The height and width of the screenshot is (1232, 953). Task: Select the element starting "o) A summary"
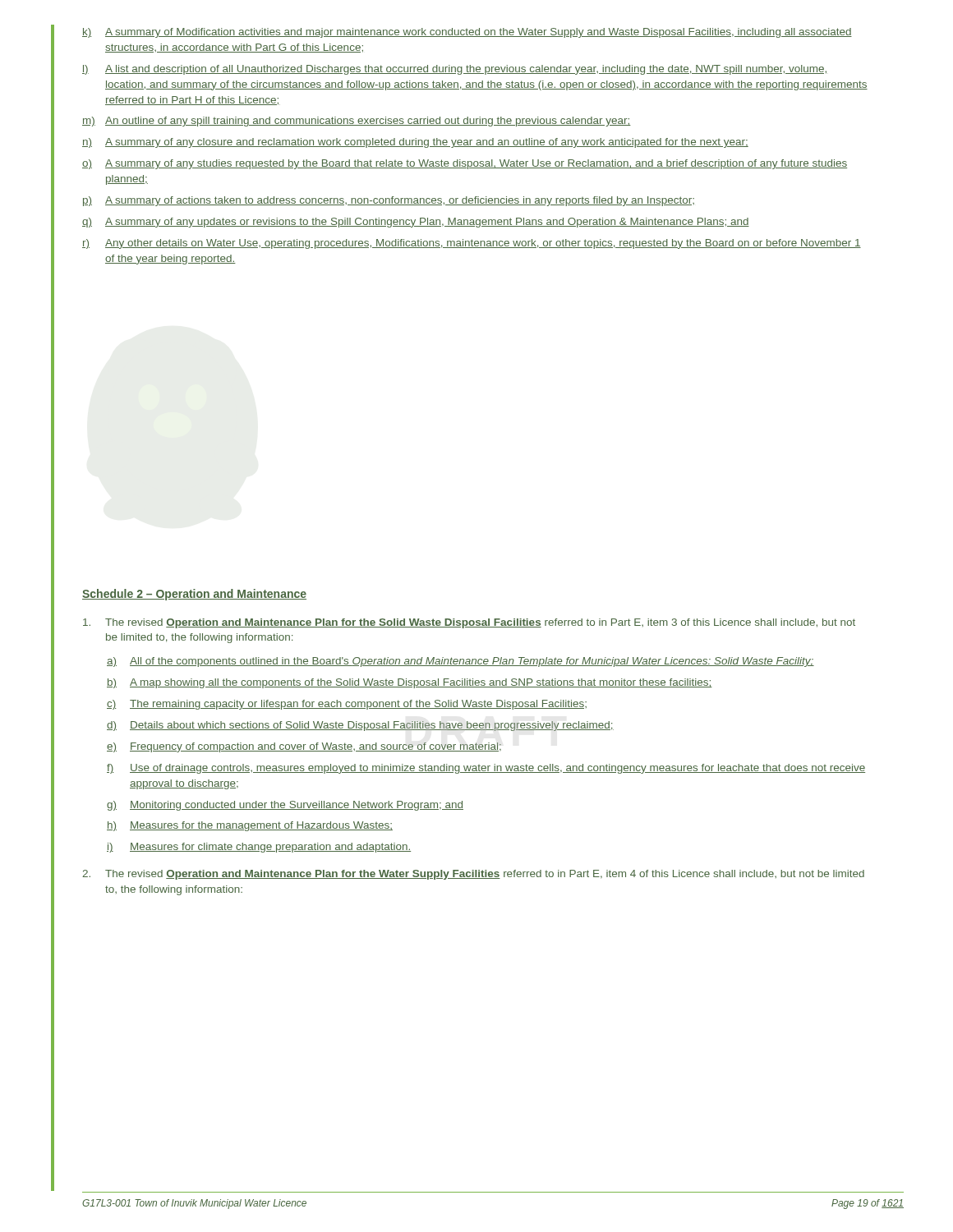point(476,172)
